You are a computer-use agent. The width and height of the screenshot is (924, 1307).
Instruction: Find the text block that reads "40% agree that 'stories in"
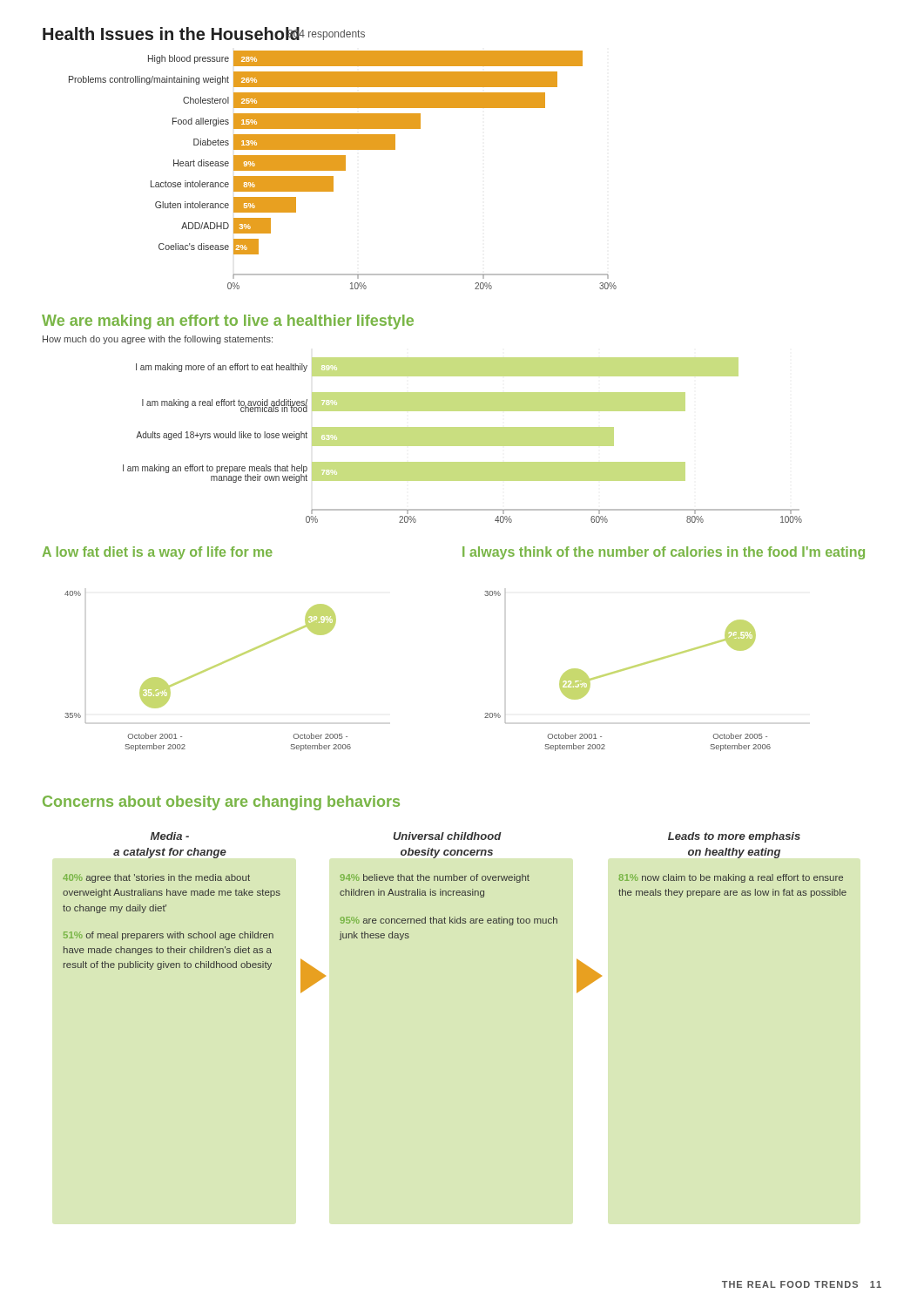(x=172, y=892)
